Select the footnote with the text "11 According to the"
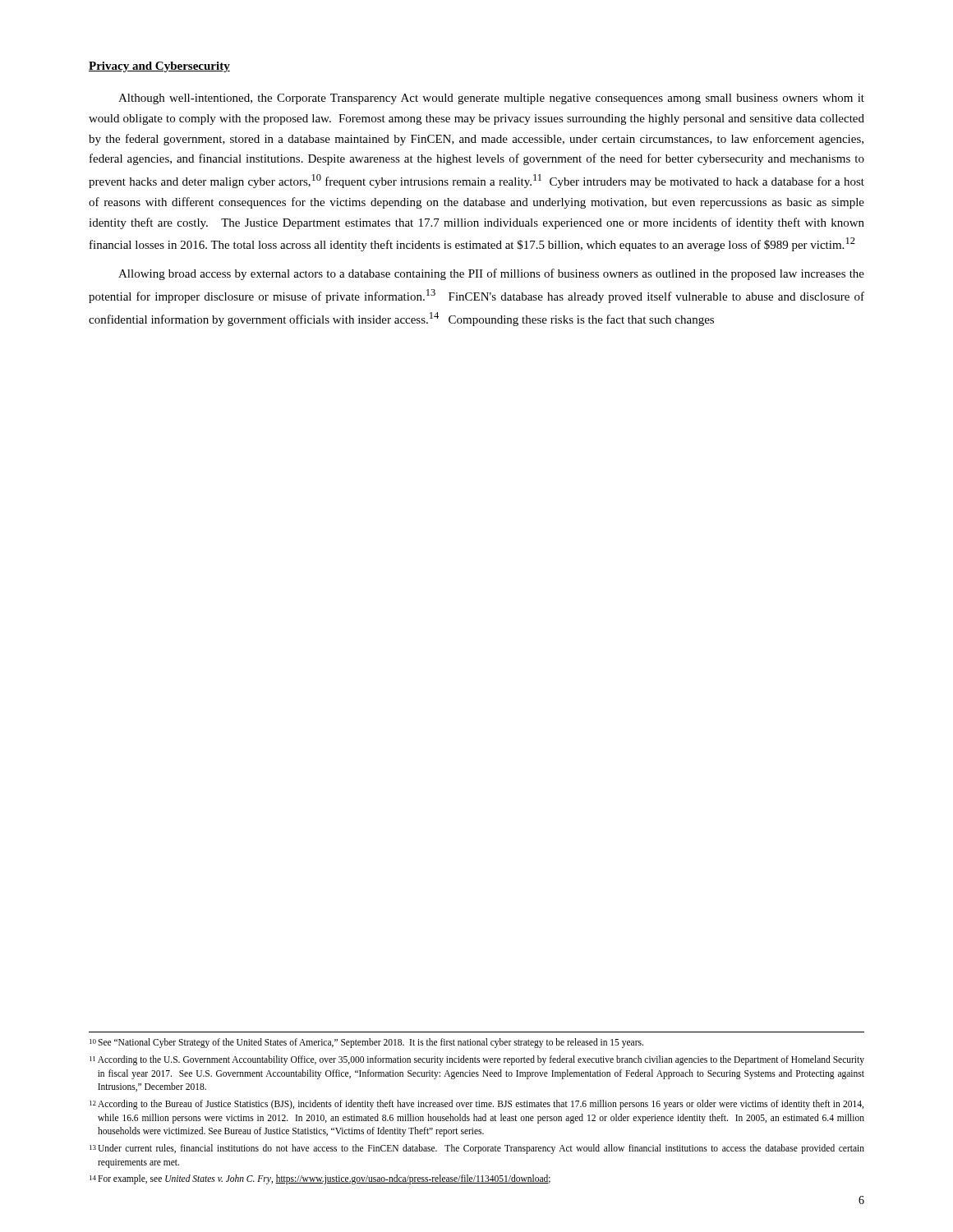 (476, 1073)
